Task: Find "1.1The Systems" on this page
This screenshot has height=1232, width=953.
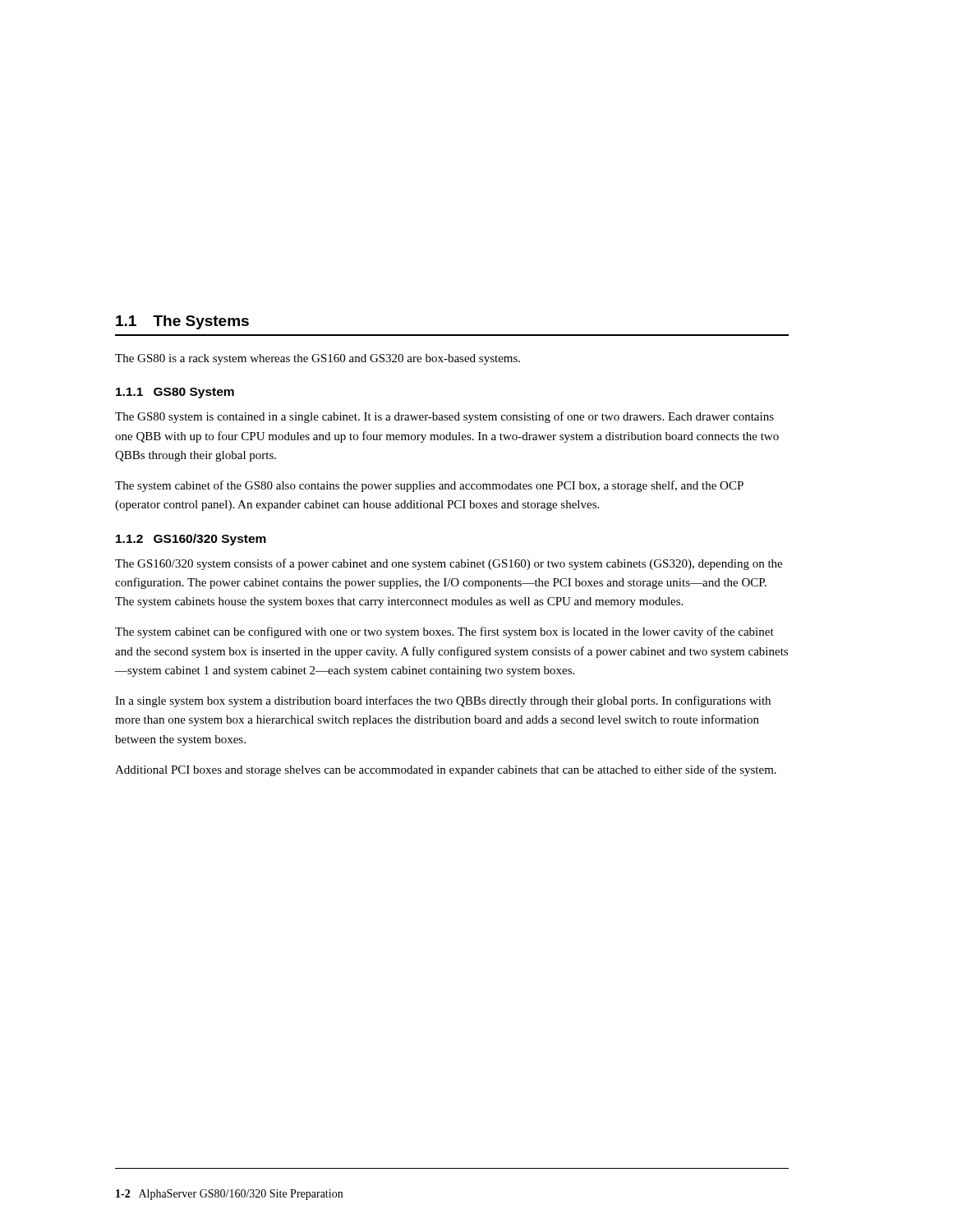Action: pyautogui.click(x=182, y=321)
